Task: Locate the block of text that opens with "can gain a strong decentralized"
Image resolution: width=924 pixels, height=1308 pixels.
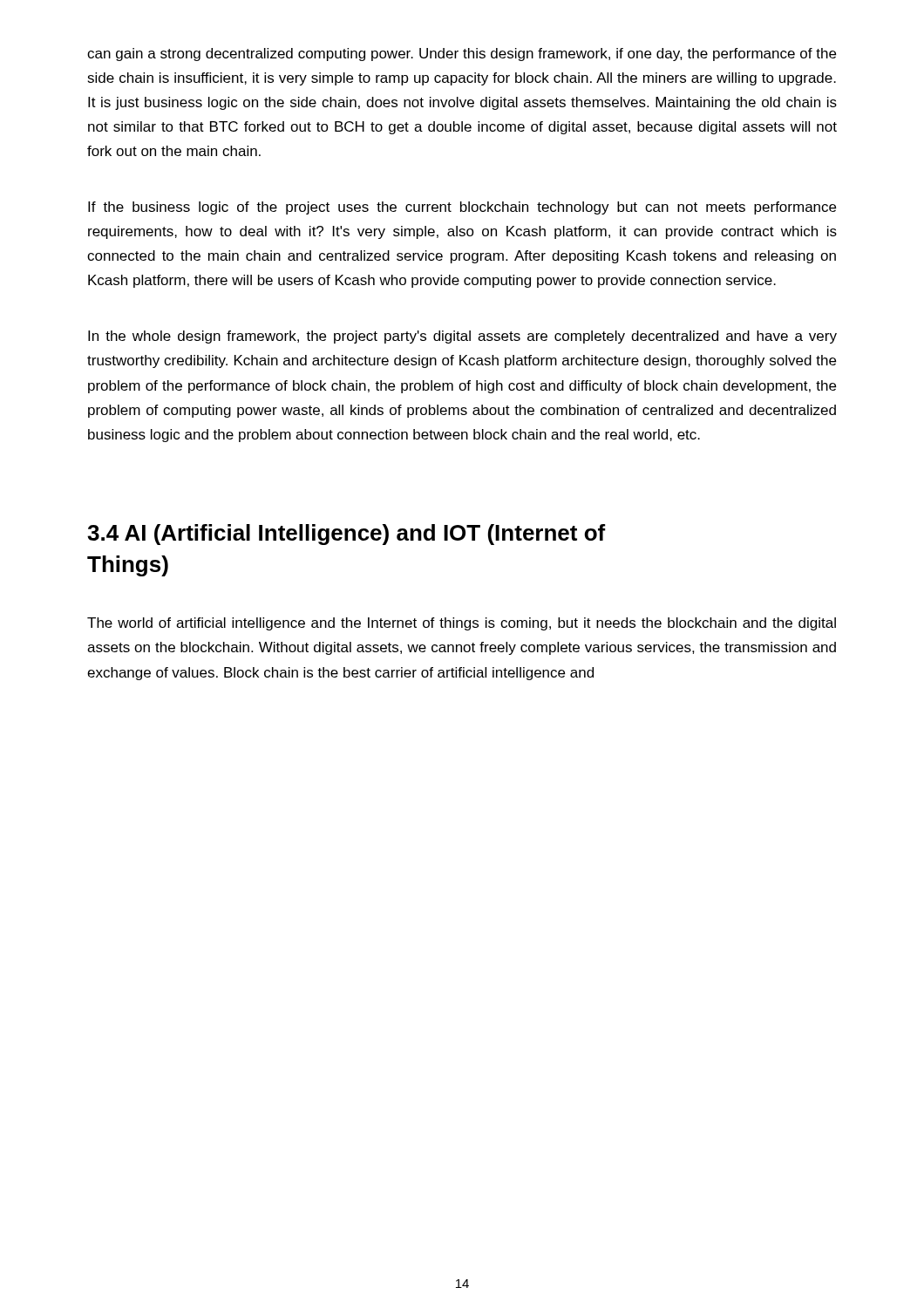Action: [462, 103]
